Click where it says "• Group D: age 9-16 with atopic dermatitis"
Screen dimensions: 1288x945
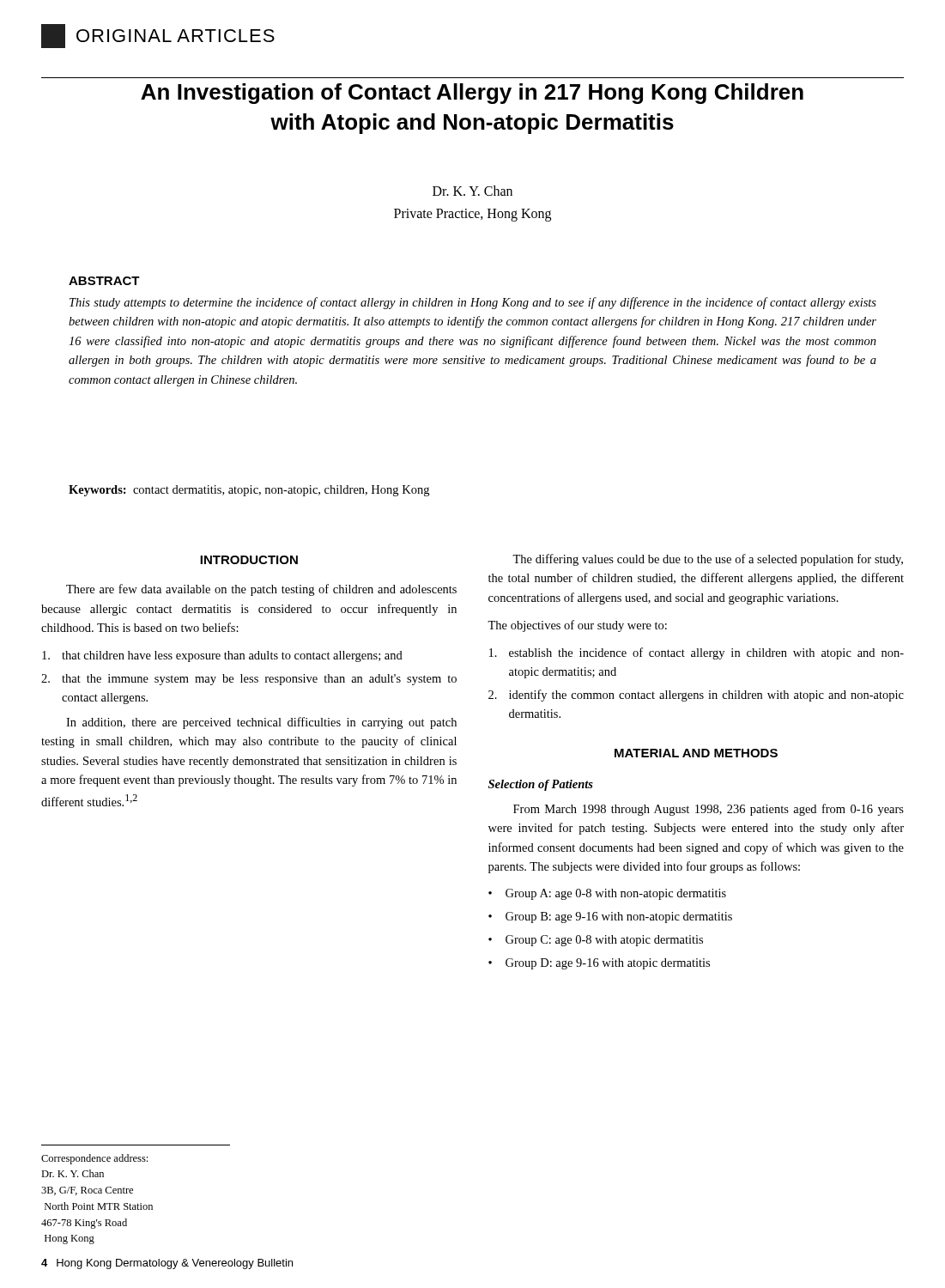point(599,963)
